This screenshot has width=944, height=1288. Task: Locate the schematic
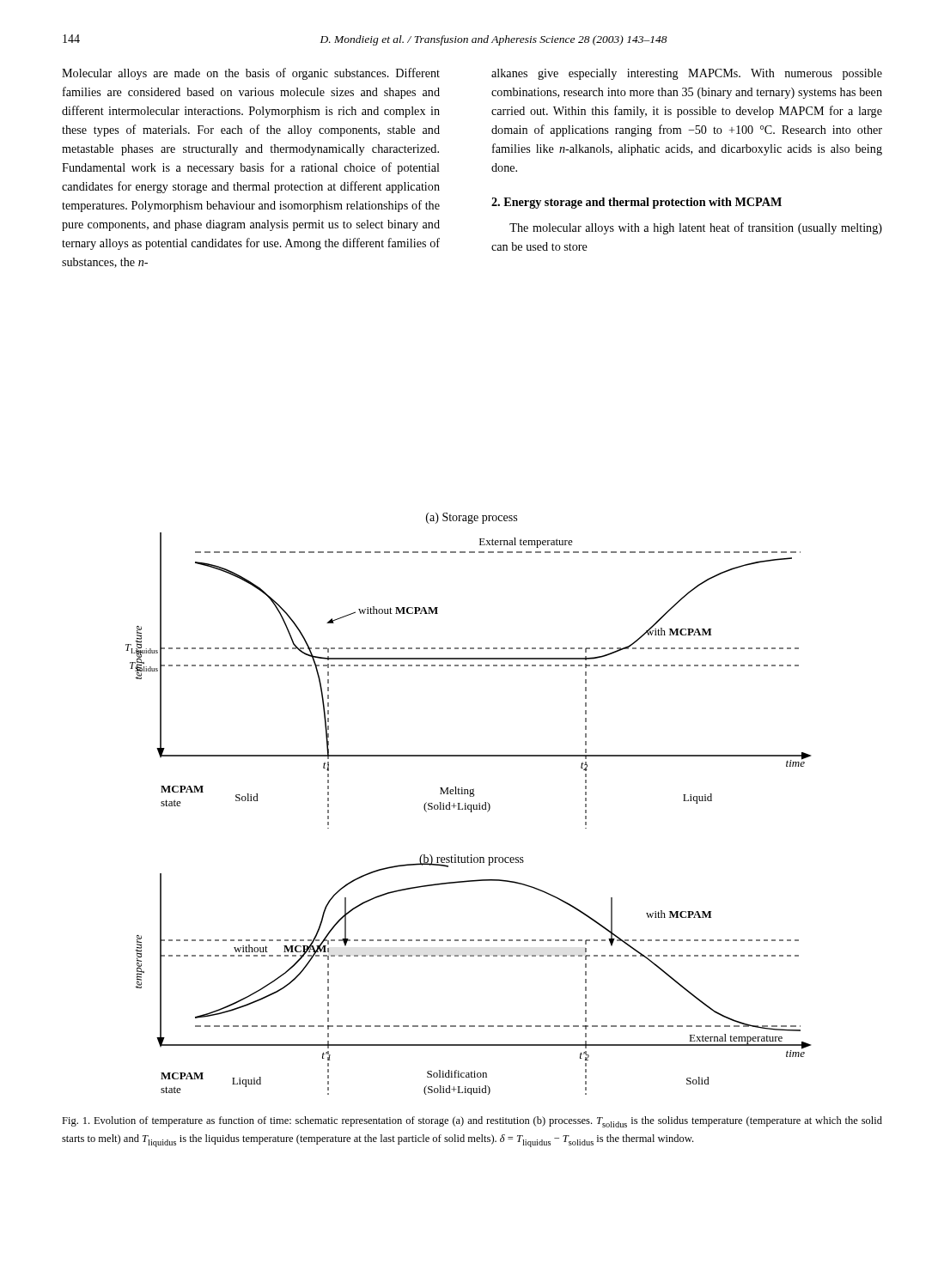coord(472,800)
